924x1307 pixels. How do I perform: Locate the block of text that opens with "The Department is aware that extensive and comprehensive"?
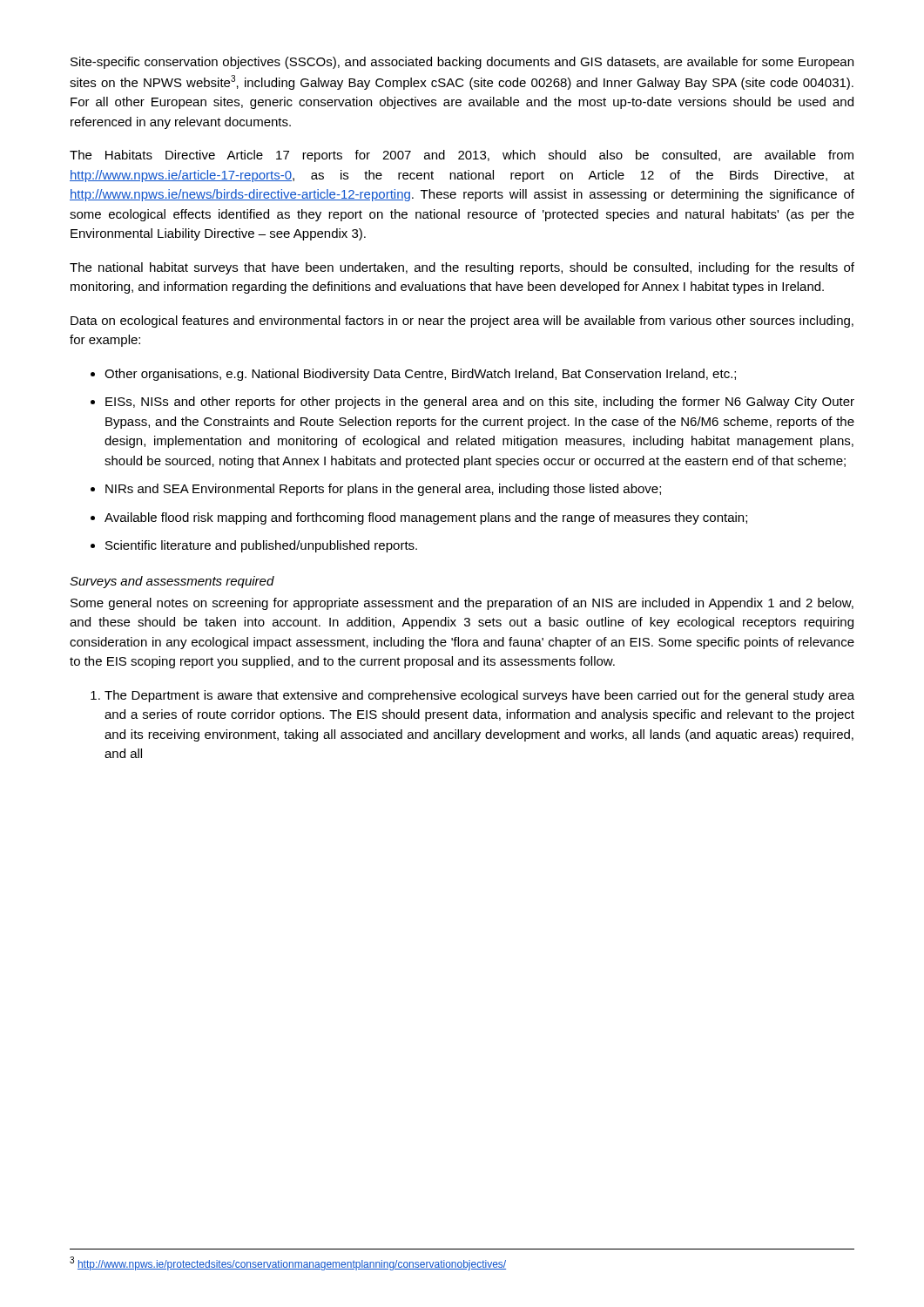[x=479, y=724]
